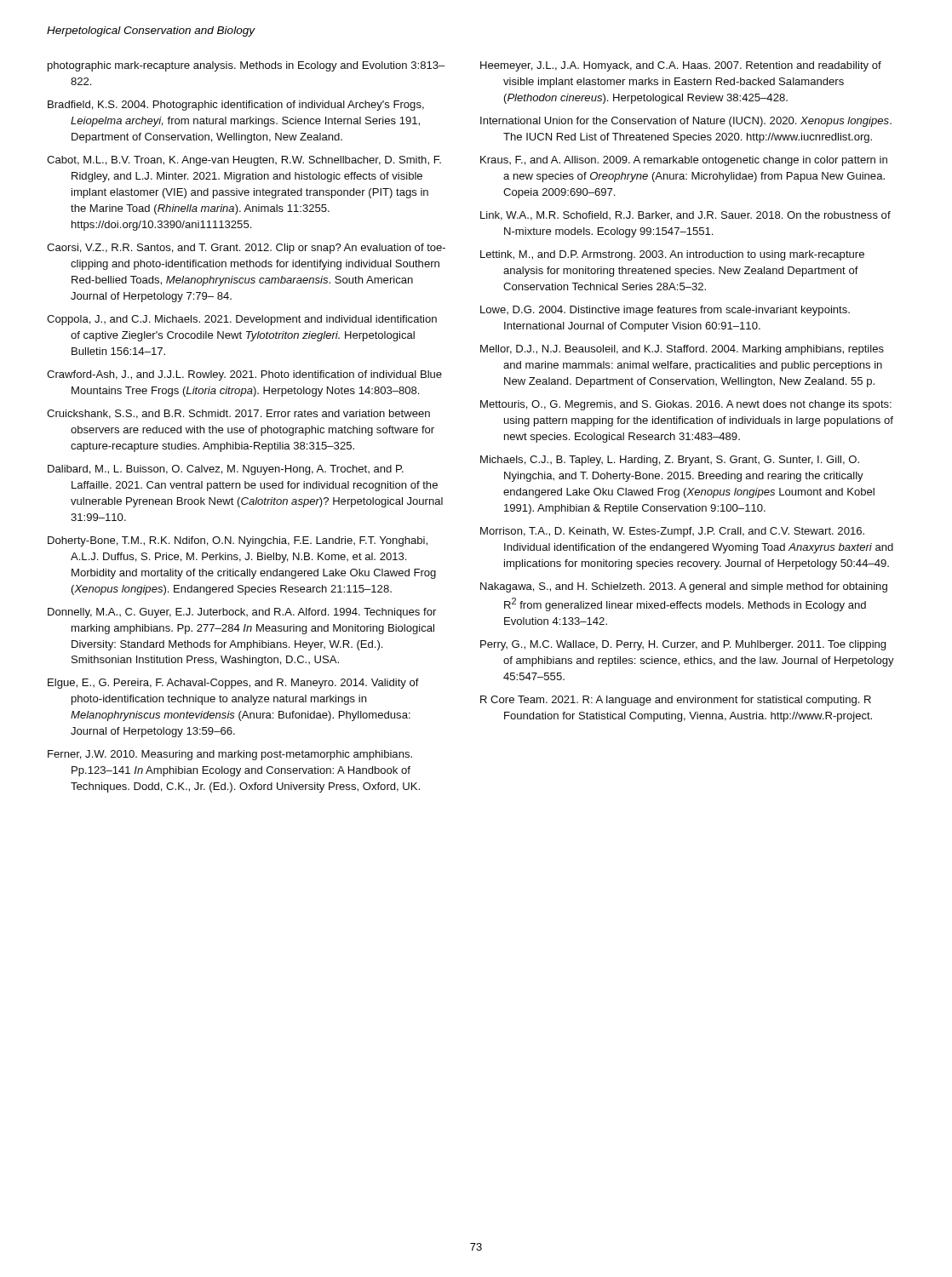Point to the block beginning "Dalibard, M., L."
The height and width of the screenshot is (1277, 952).
tap(245, 493)
